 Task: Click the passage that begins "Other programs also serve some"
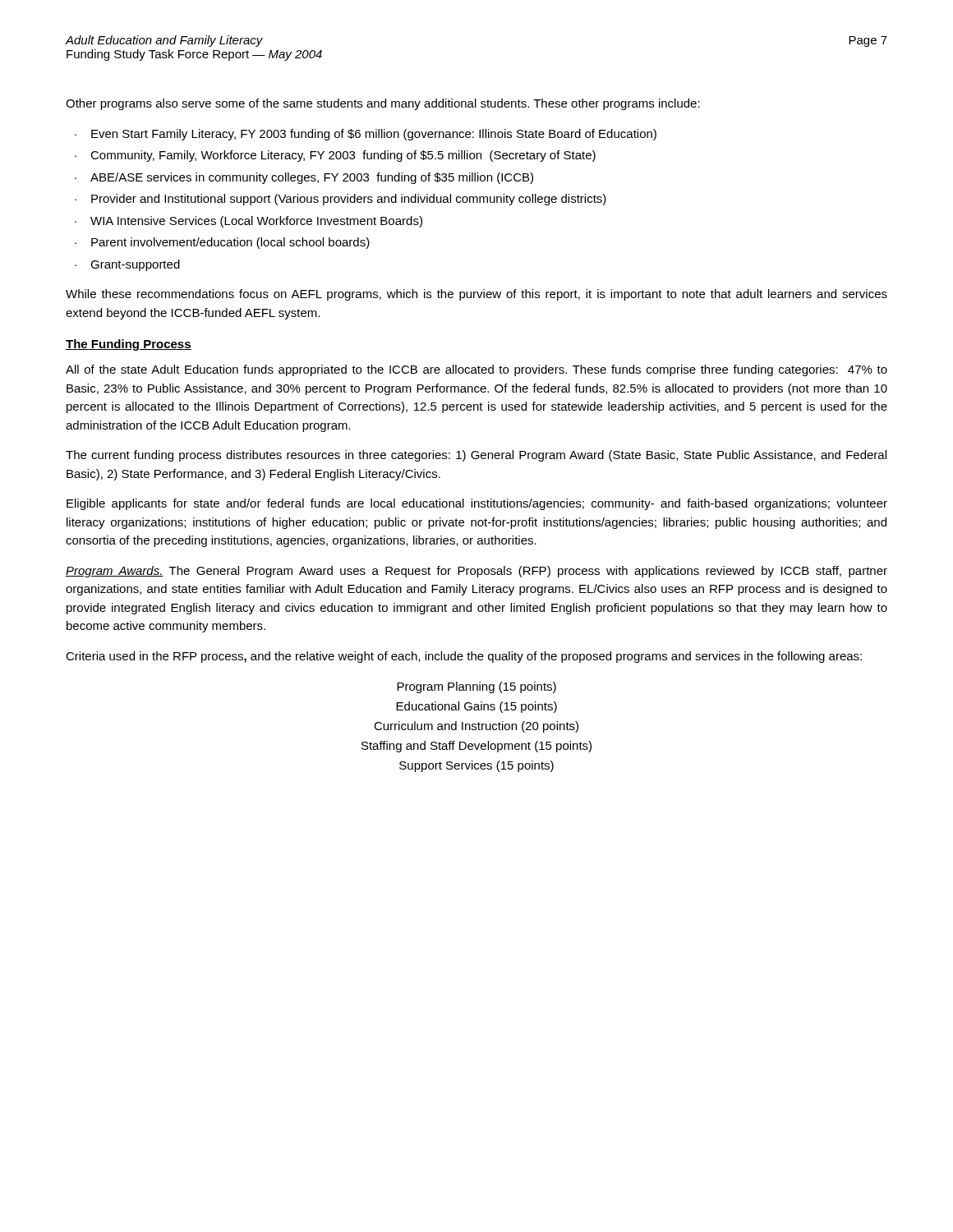pos(476,104)
